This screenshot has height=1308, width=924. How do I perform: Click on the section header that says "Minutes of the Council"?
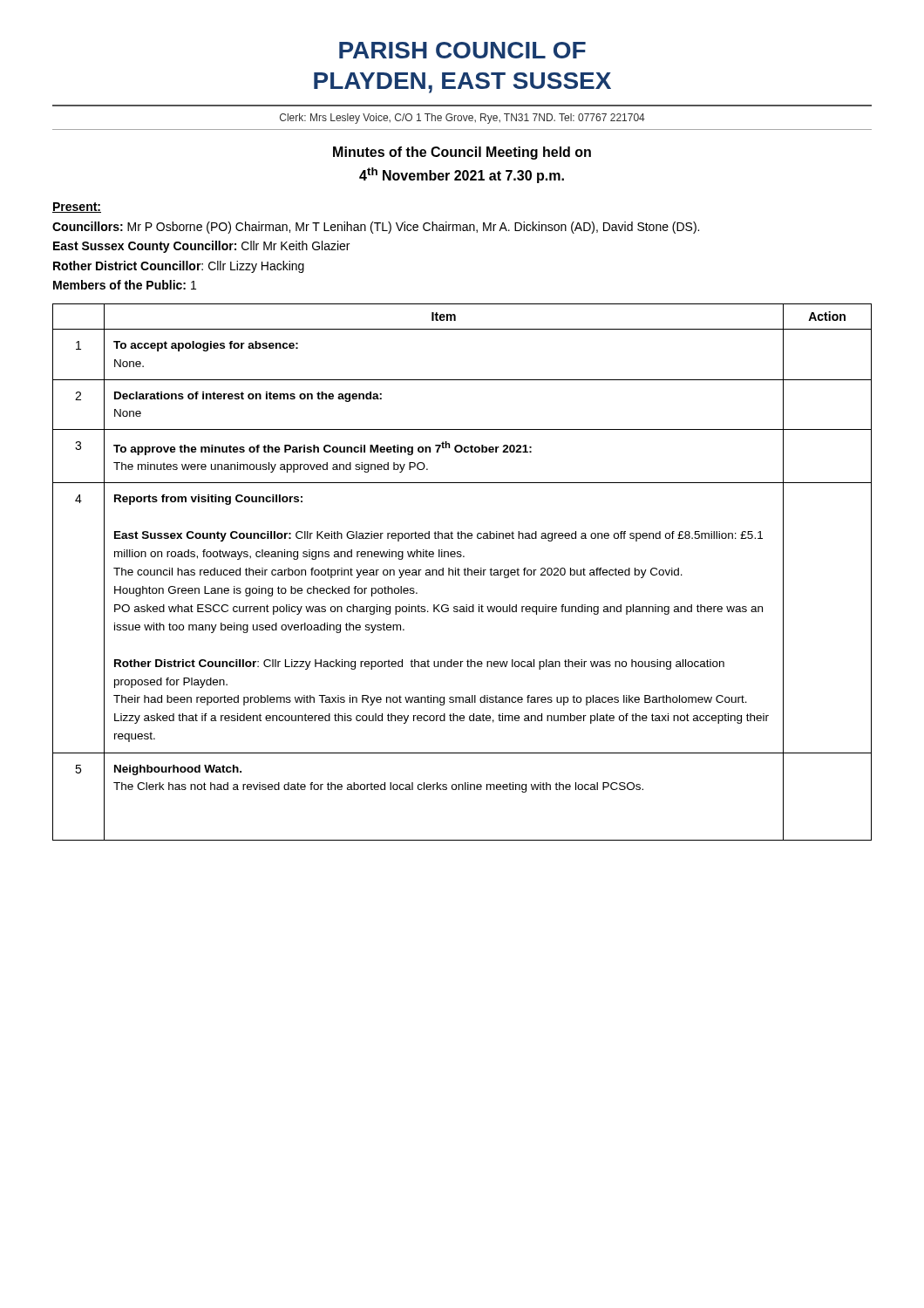click(462, 164)
